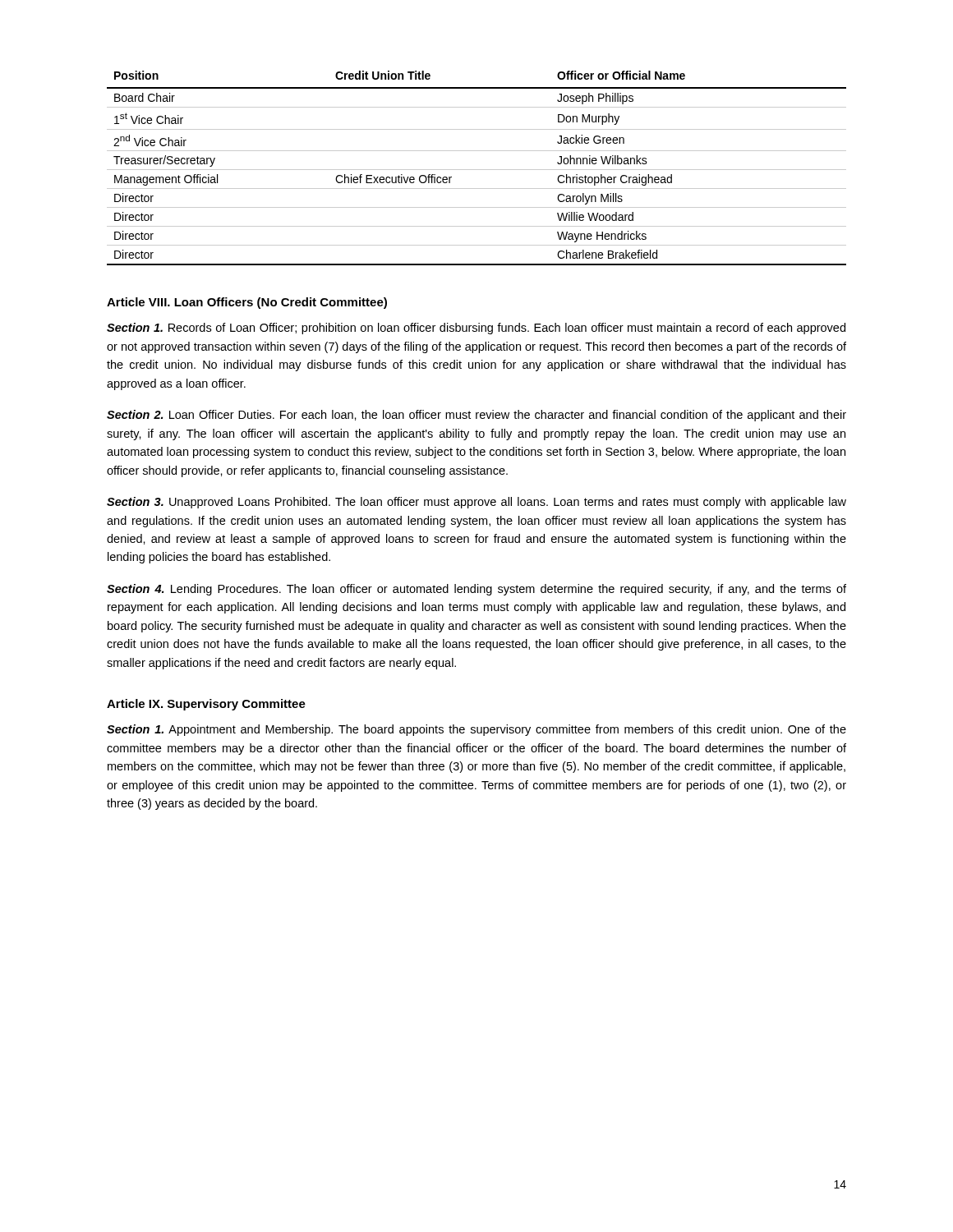Click a table
Screen dimensions: 1232x953
point(476,166)
